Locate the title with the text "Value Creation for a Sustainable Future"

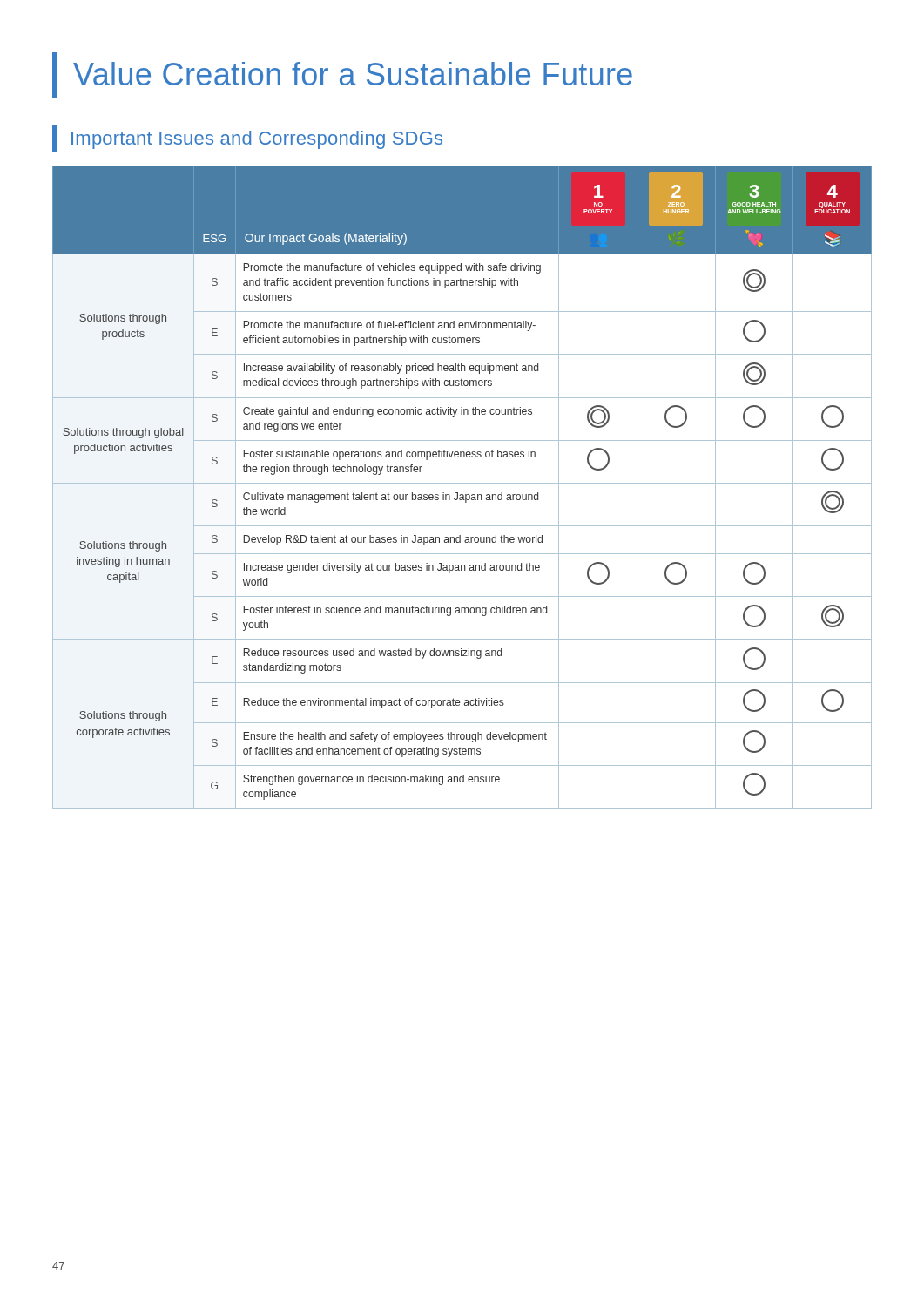(343, 75)
